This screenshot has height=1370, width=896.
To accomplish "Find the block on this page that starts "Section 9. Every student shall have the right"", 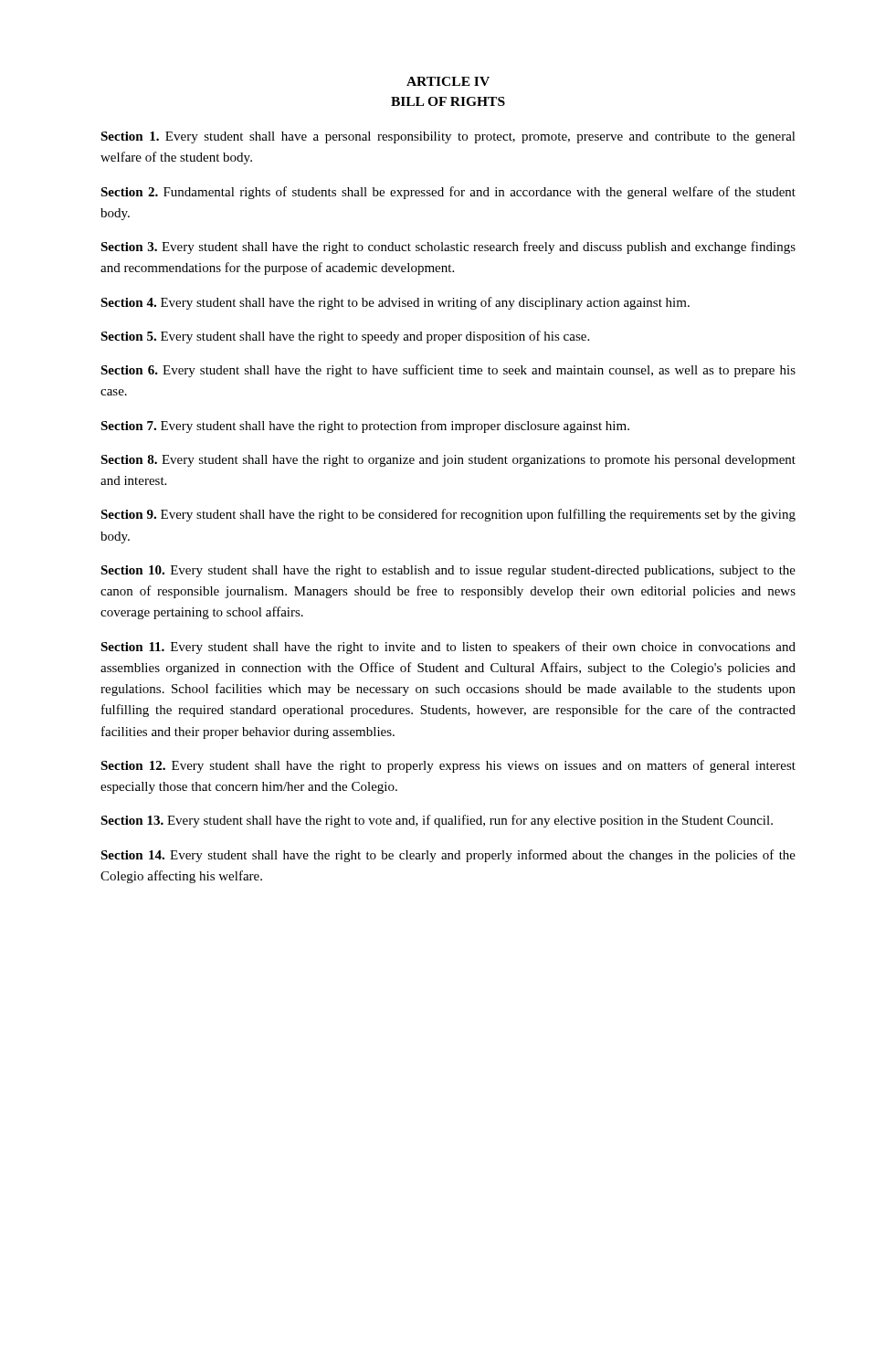I will click(x=448, y=525).
